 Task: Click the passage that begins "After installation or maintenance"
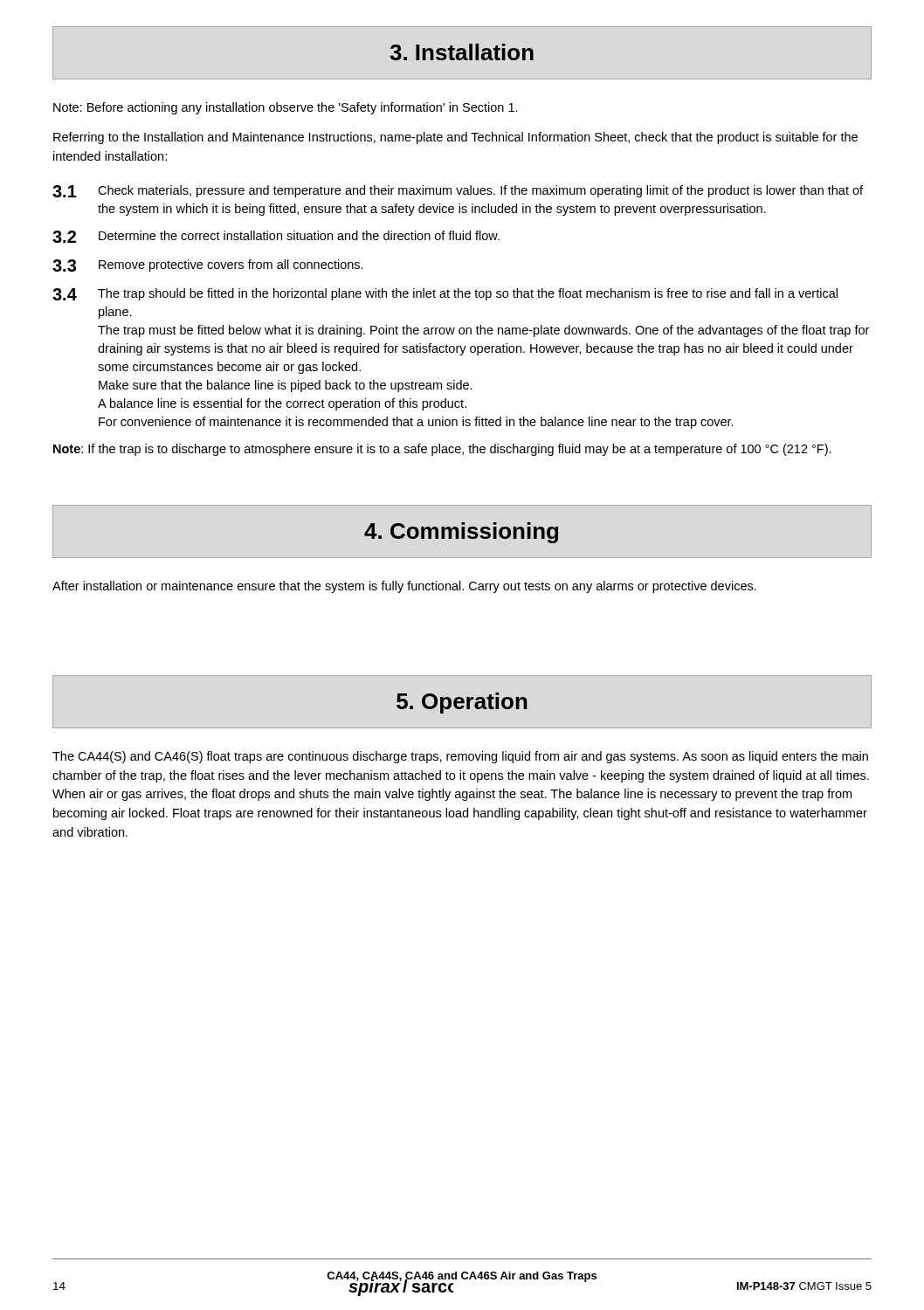(405, 586)
